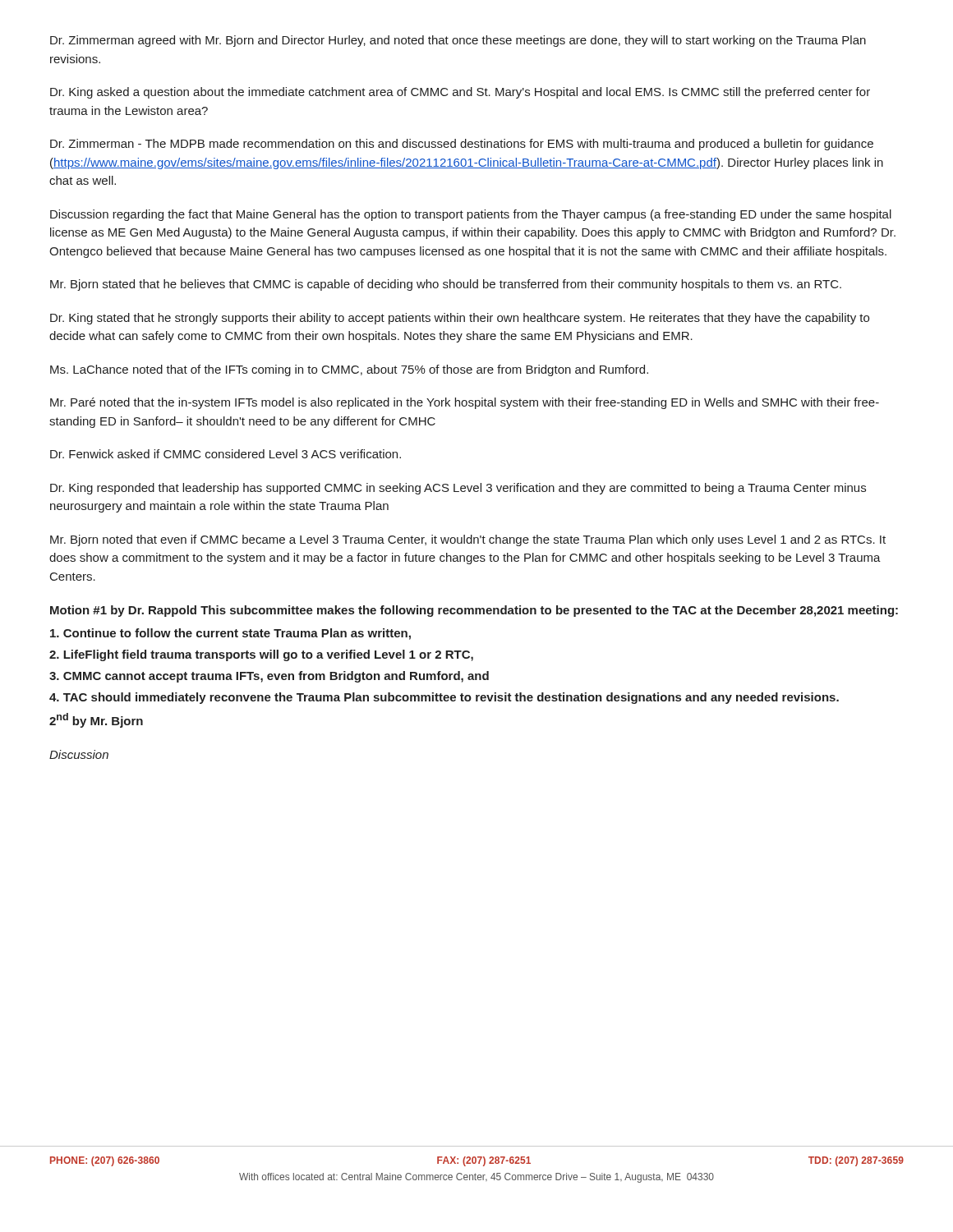The width and height of the screenshot is (953, 1232).
Task: Select the region starting "Discussion regarding the fact that Maine"
Action: pos(473,232)
